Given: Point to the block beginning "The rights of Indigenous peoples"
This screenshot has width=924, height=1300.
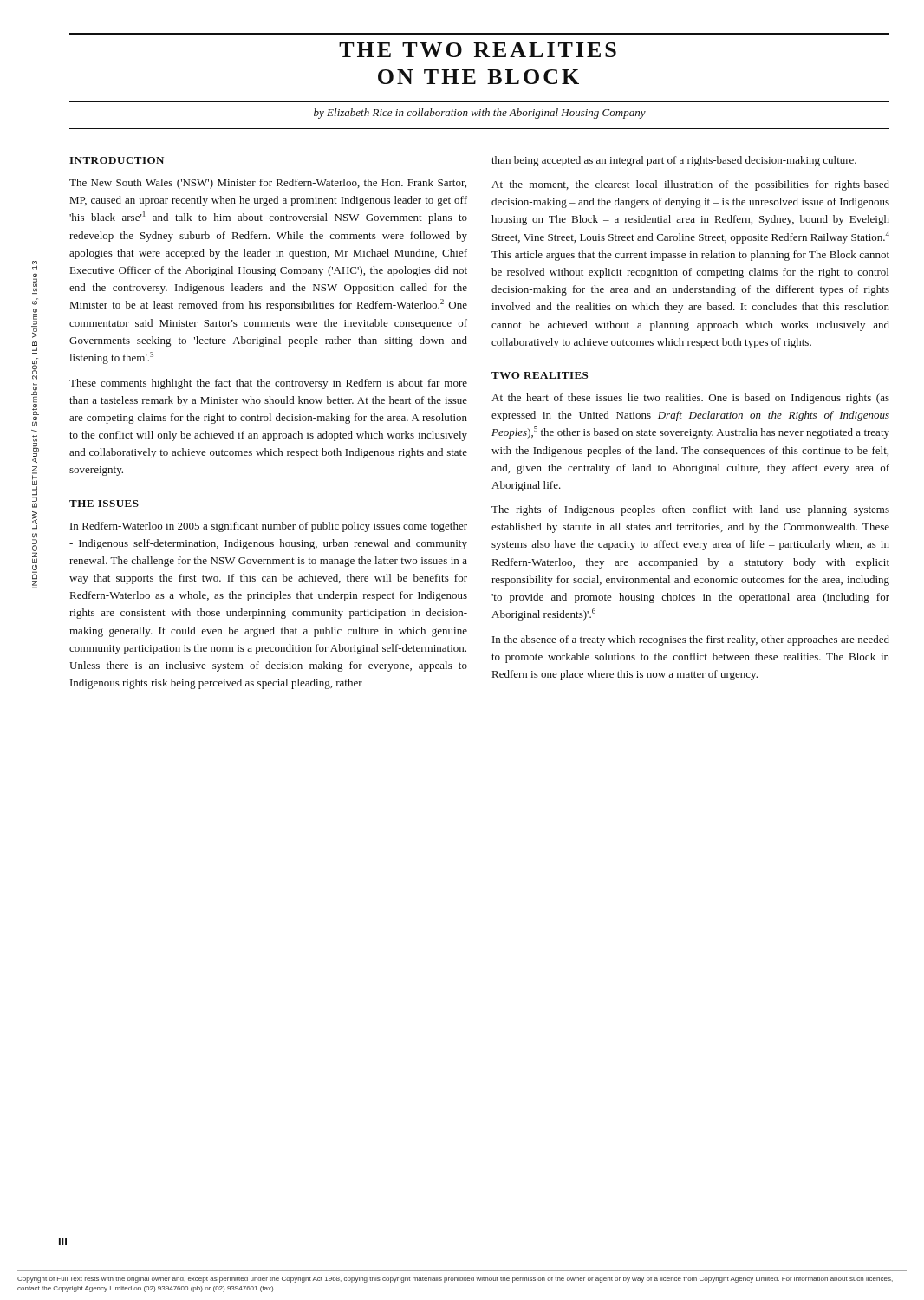Looking at the screenshot, I should coord(690,562).
